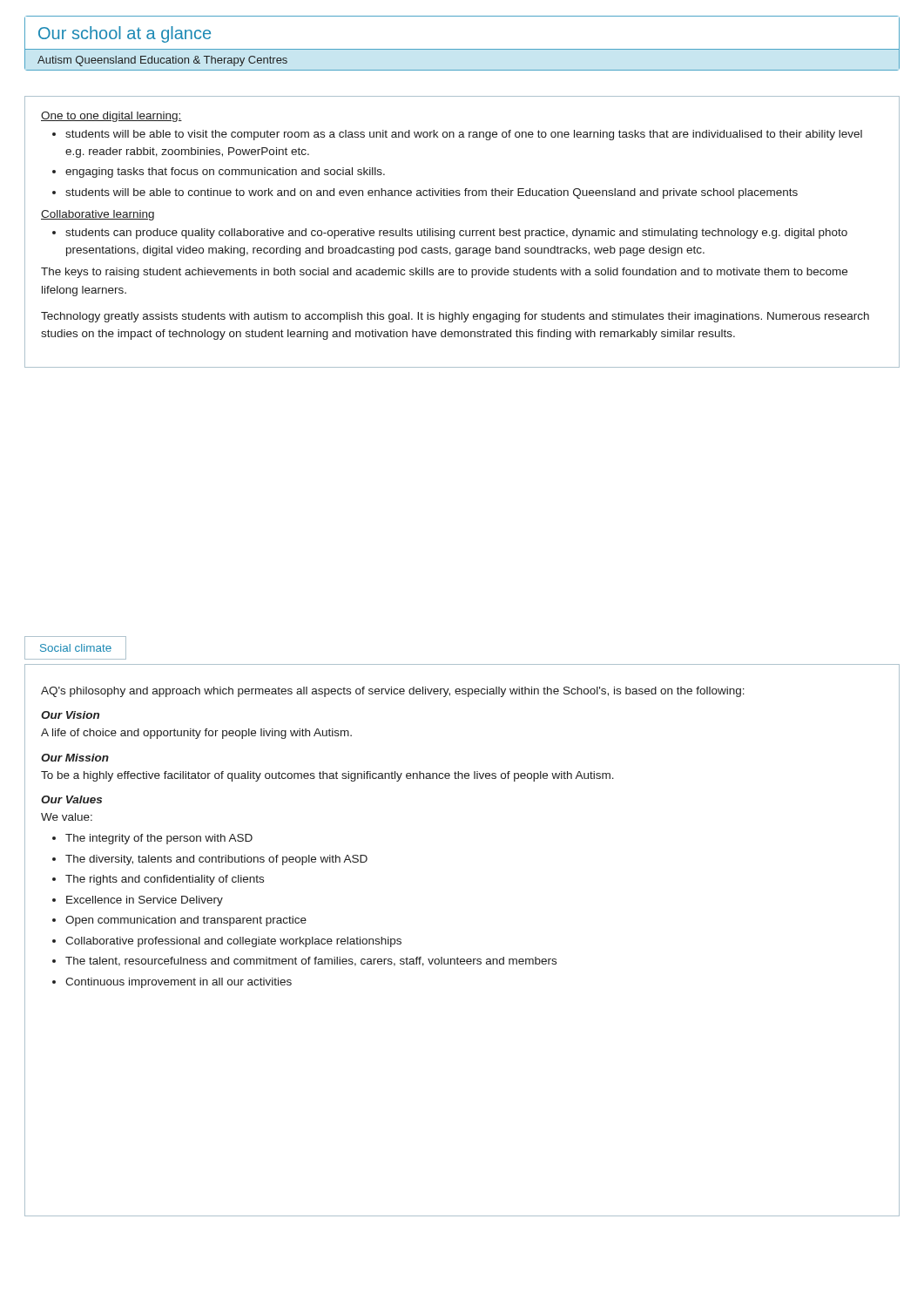
Task: Find the element starting "Collaborative professional and collegiate"
Action: [234, 940]
